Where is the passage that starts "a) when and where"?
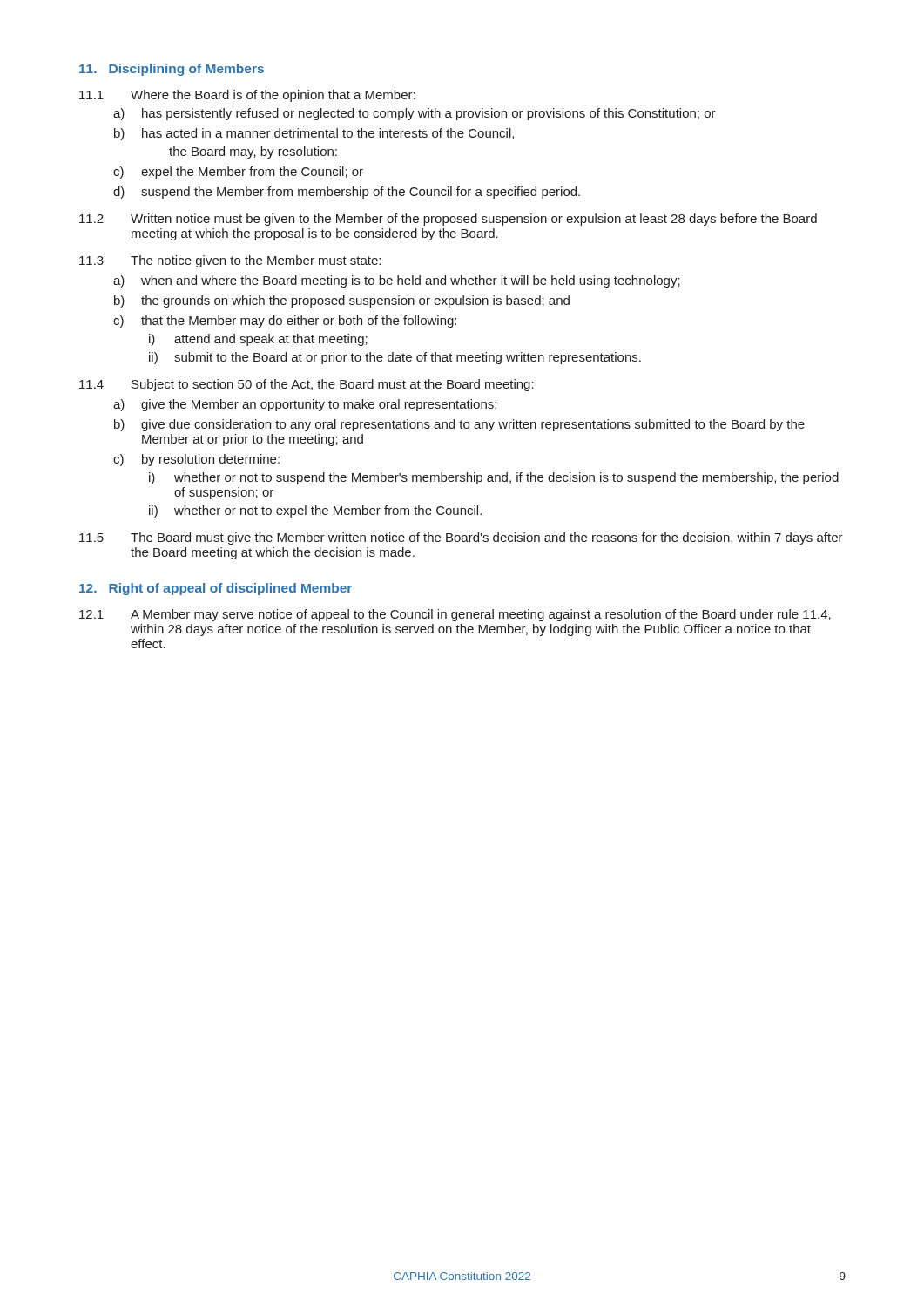Image resolution: width=924 pixels, height=1307 pixels. point(479,280)
